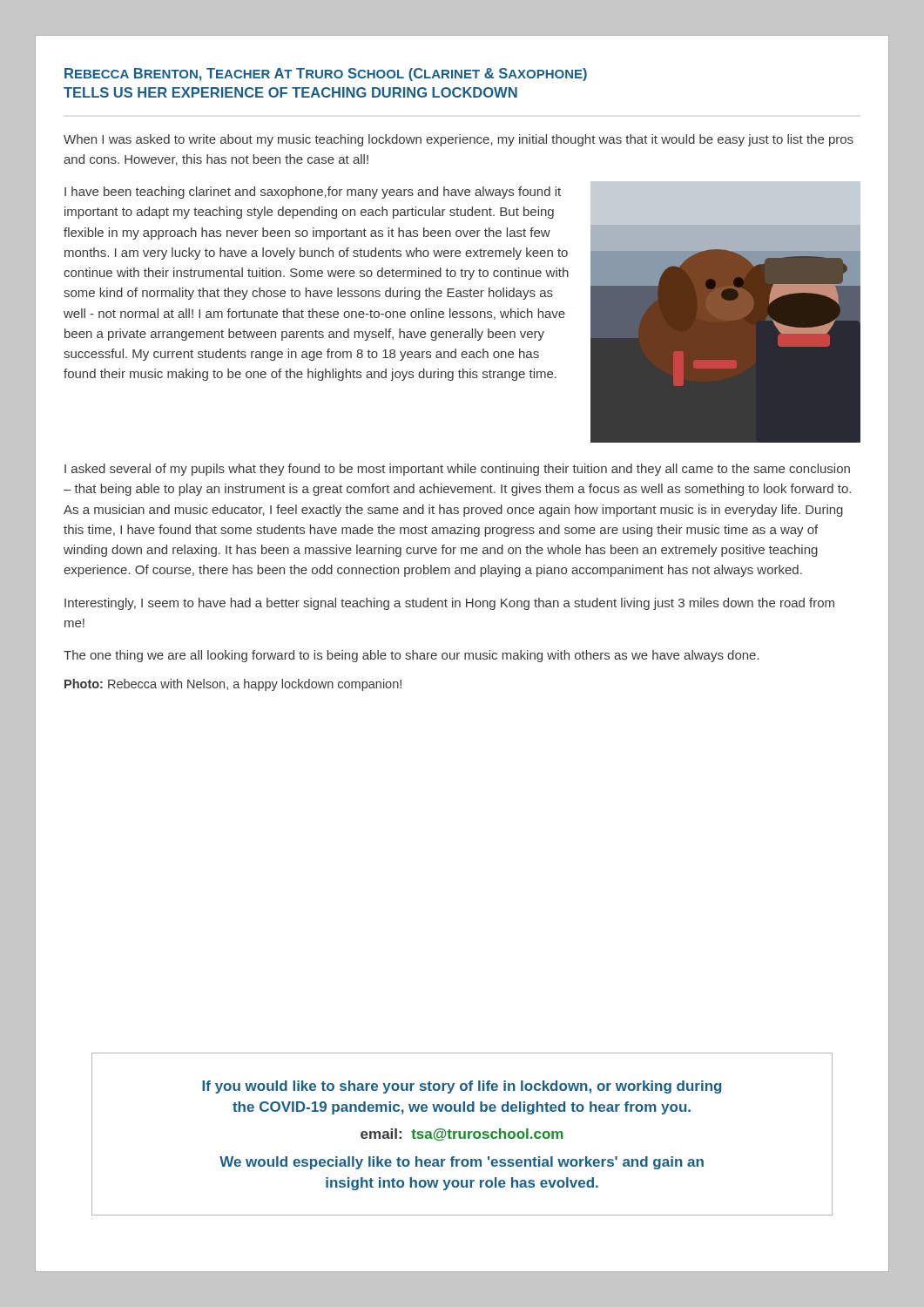924x1307 pixels.
Task: Click on the text block that reads "The one thing we are all looking"
Action: pyautogui.click(x=412, y=655)
